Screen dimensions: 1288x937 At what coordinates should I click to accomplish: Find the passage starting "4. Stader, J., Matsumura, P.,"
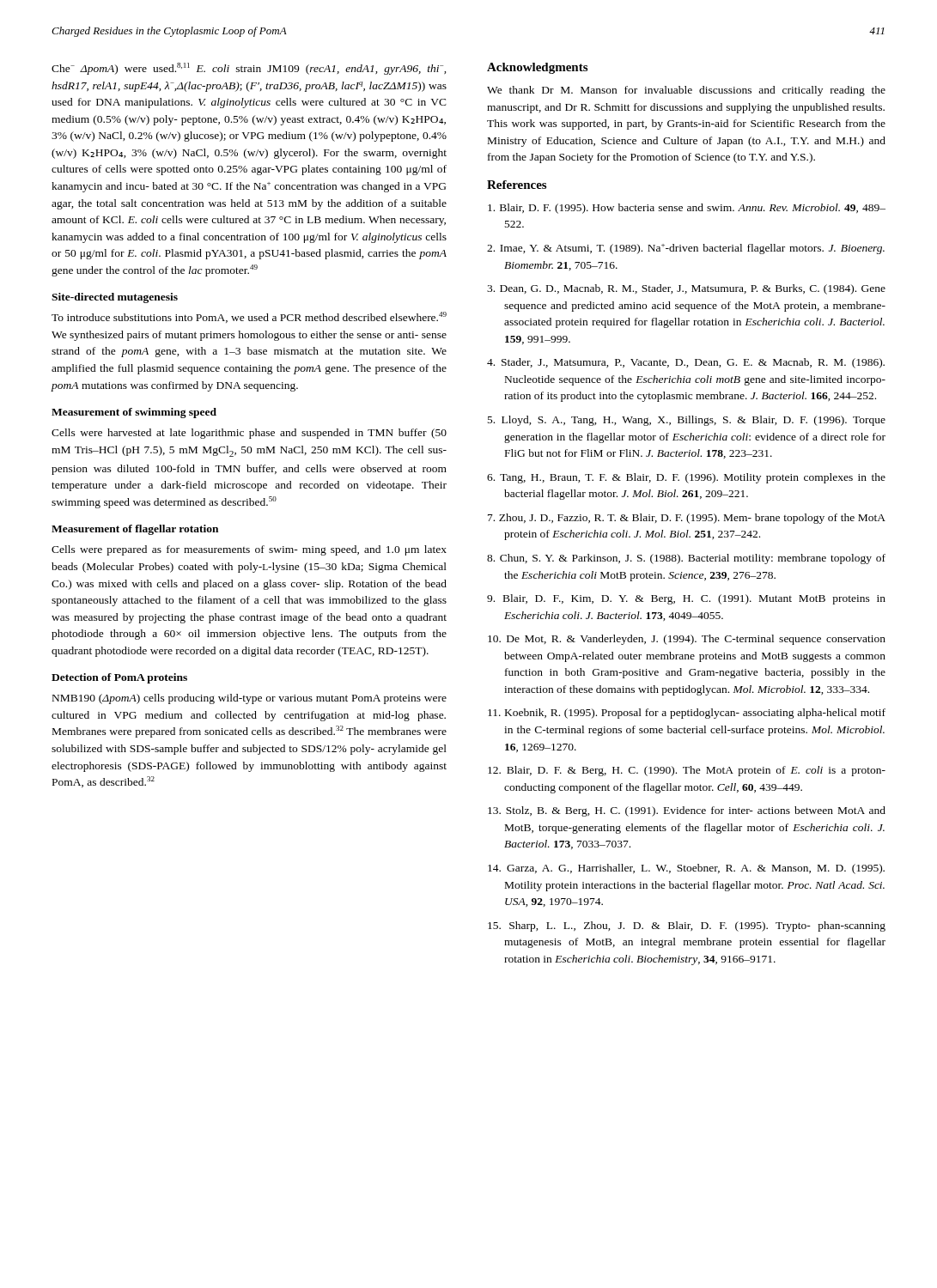click(x=686, y=379)
